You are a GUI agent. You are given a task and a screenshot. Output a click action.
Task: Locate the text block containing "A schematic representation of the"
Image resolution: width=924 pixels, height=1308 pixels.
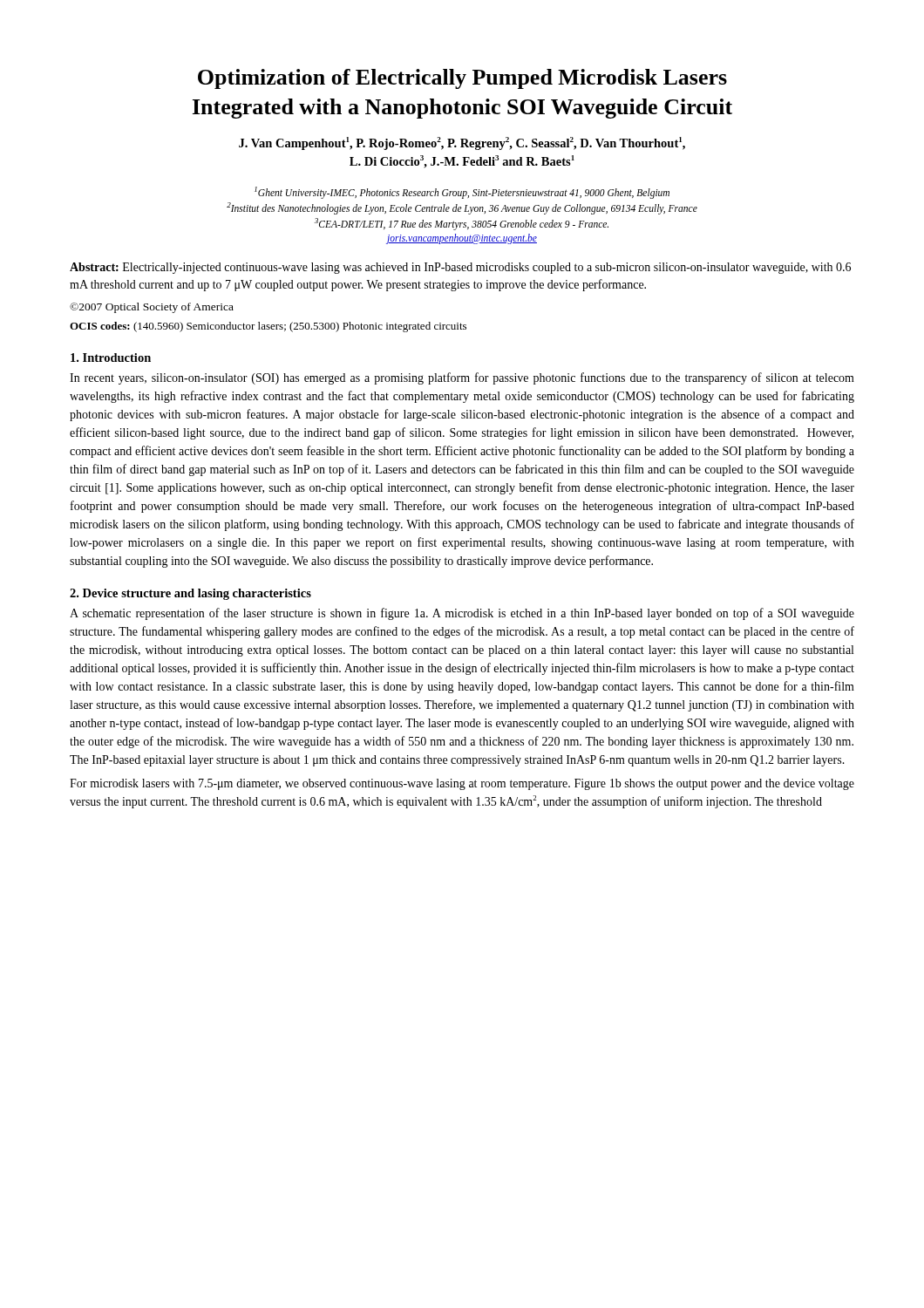(462, 687)
